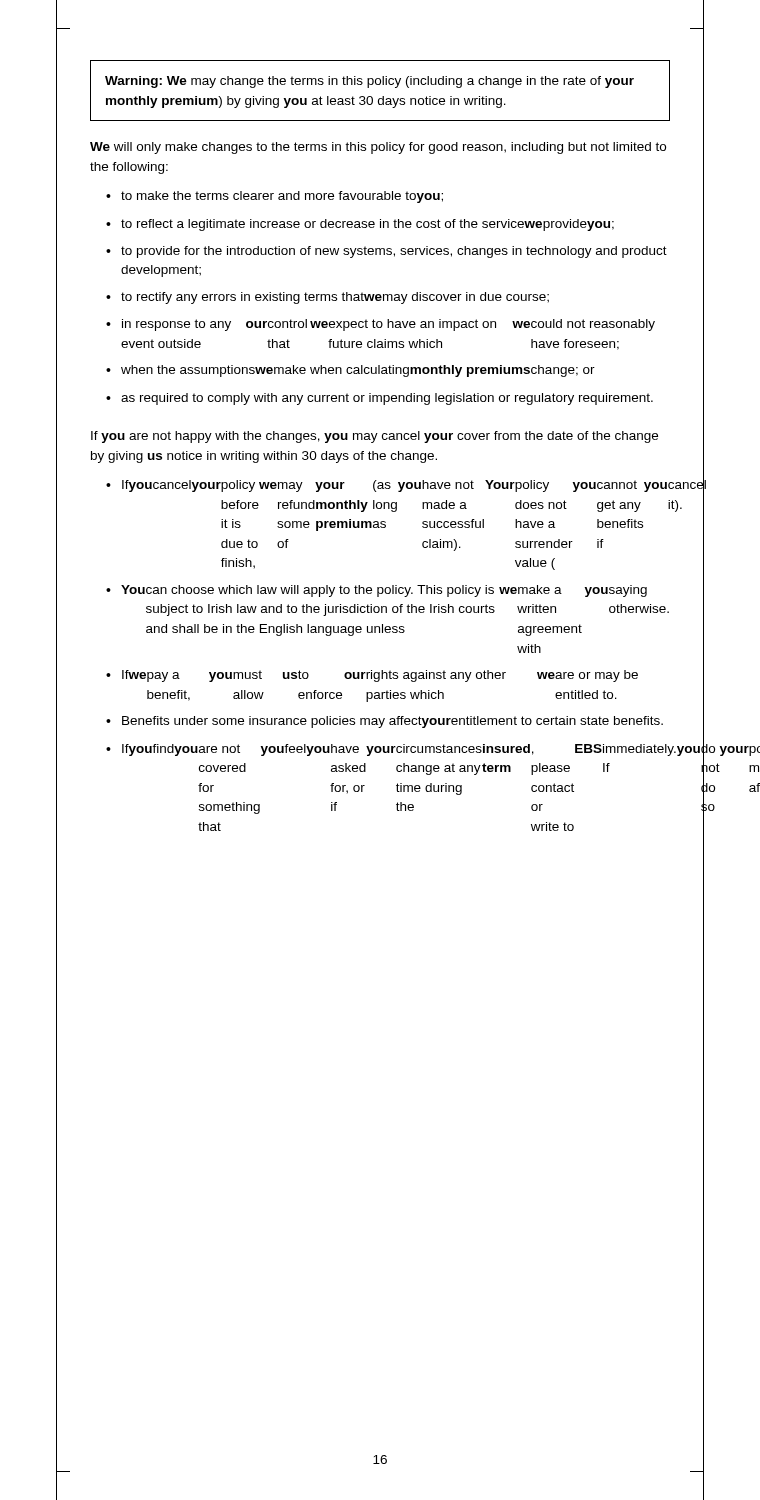Screen dimensions: 1500x760
Task: Find the text starting "Warning: We may change the terms in"
Action: tap(370, 90)
